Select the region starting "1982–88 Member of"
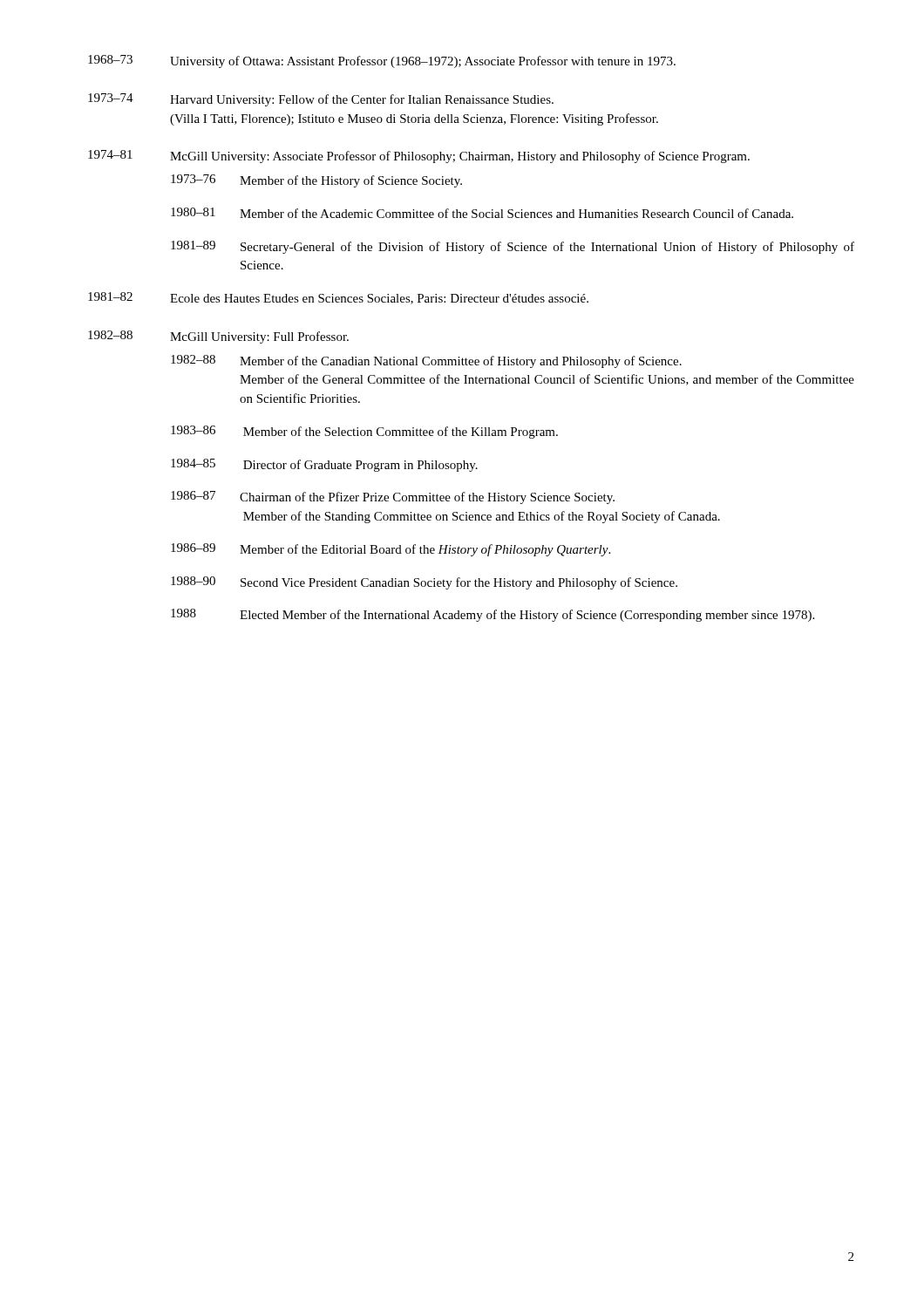This screenshot has width=924, height=1308. (x=512, y=380)
